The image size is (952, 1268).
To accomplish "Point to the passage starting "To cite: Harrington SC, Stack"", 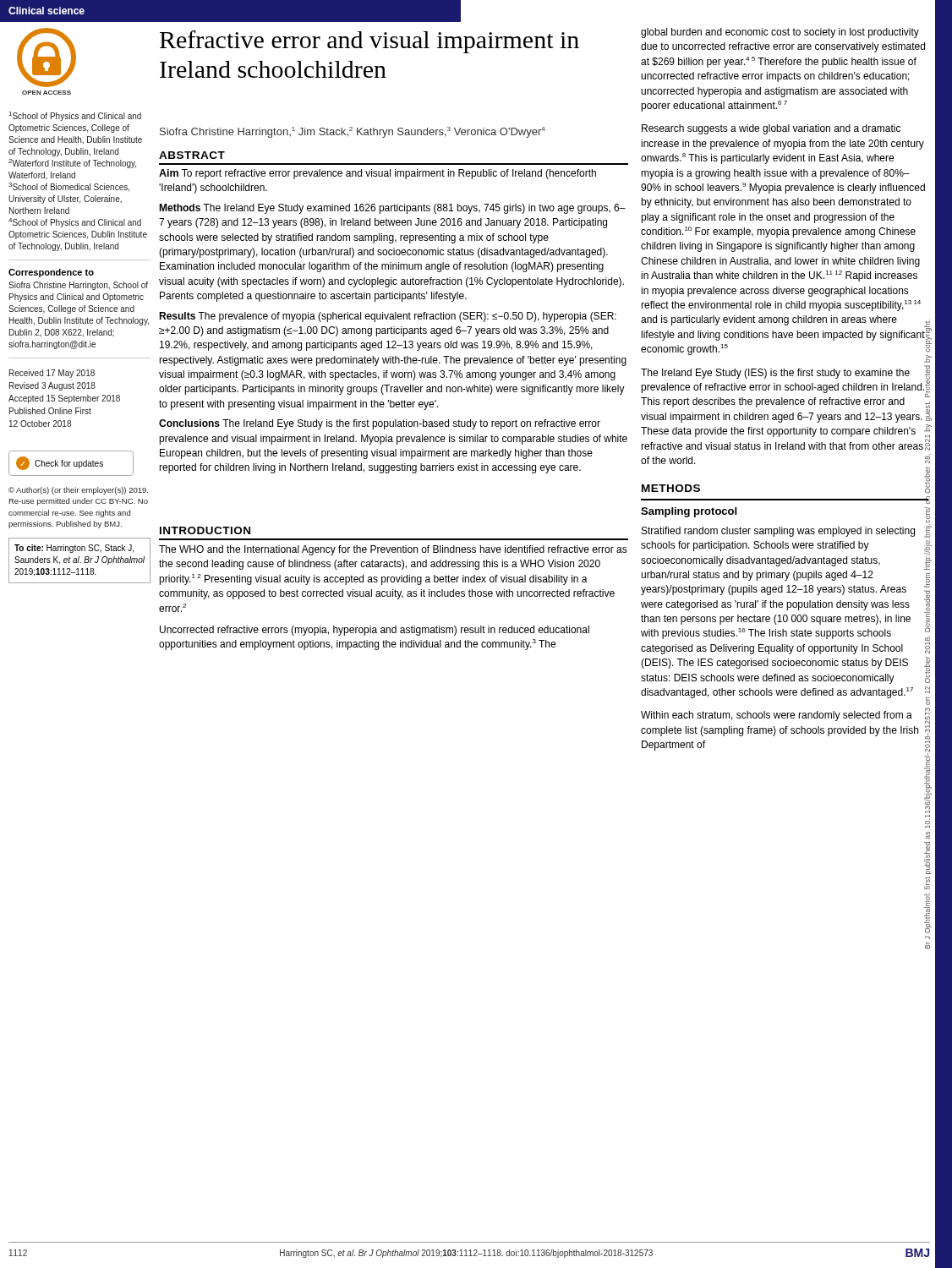I will [79, 560].
